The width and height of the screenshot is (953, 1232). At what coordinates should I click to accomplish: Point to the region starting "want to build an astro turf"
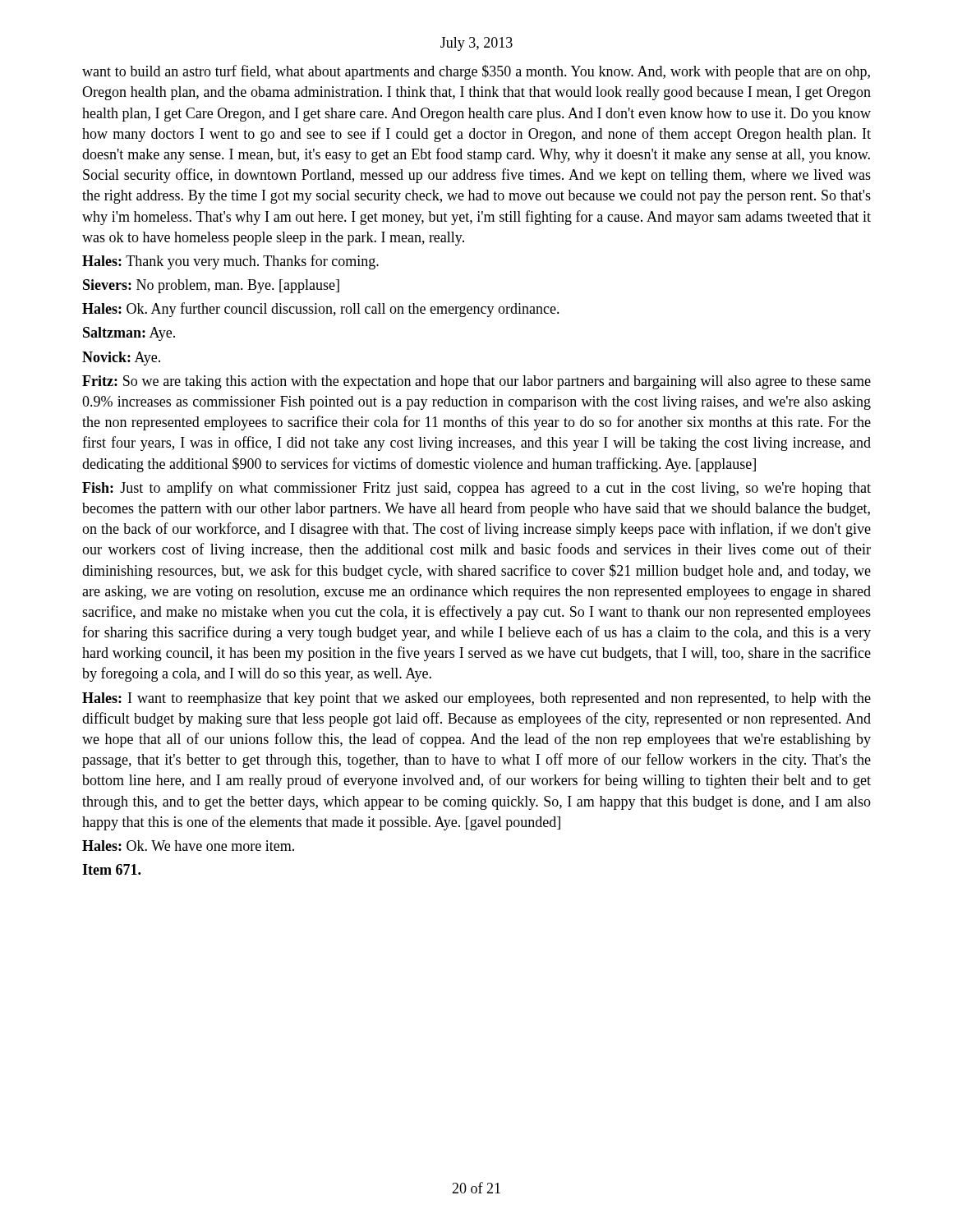pos(476,154)
